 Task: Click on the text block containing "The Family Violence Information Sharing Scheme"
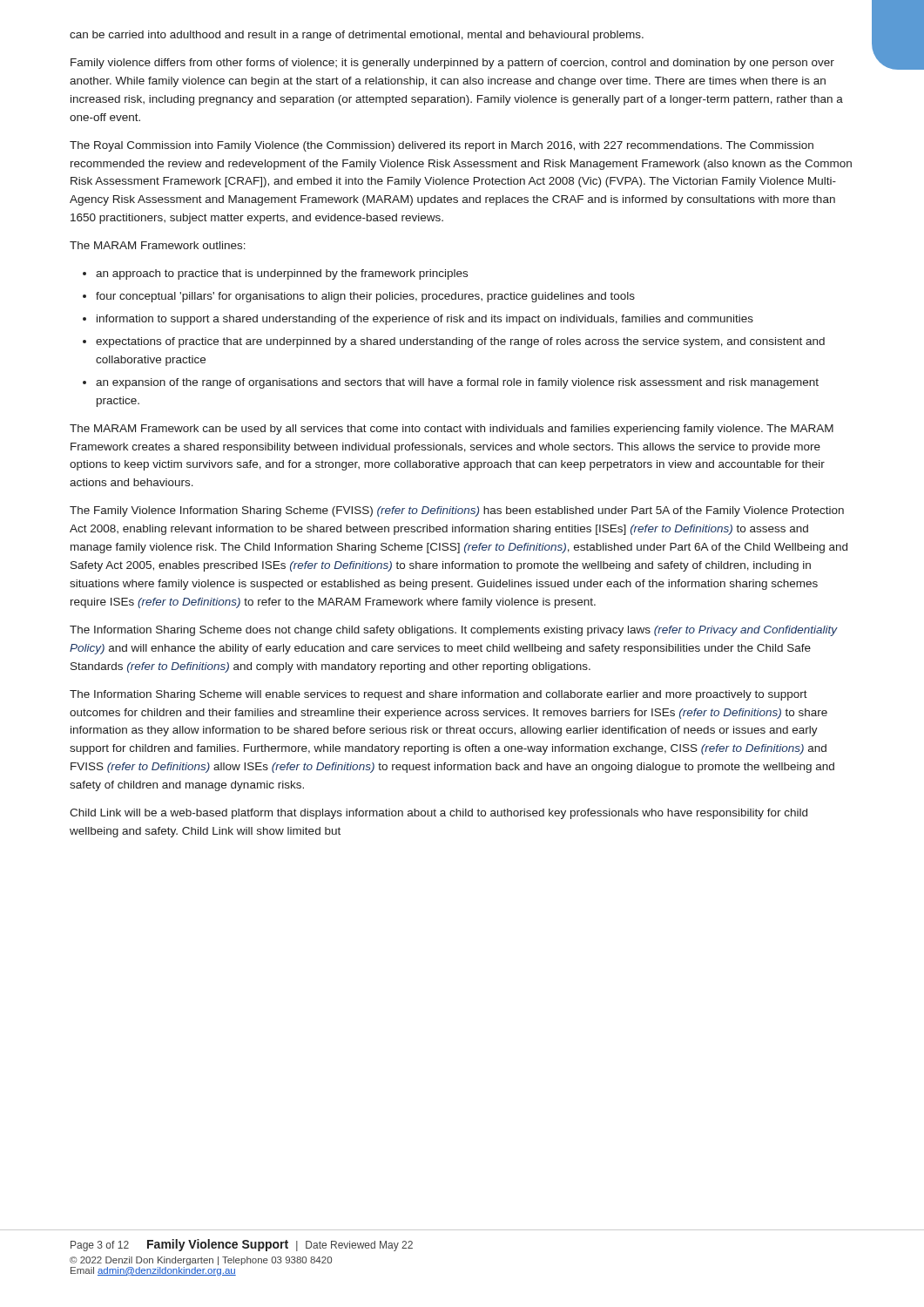(x=459, y=556)
